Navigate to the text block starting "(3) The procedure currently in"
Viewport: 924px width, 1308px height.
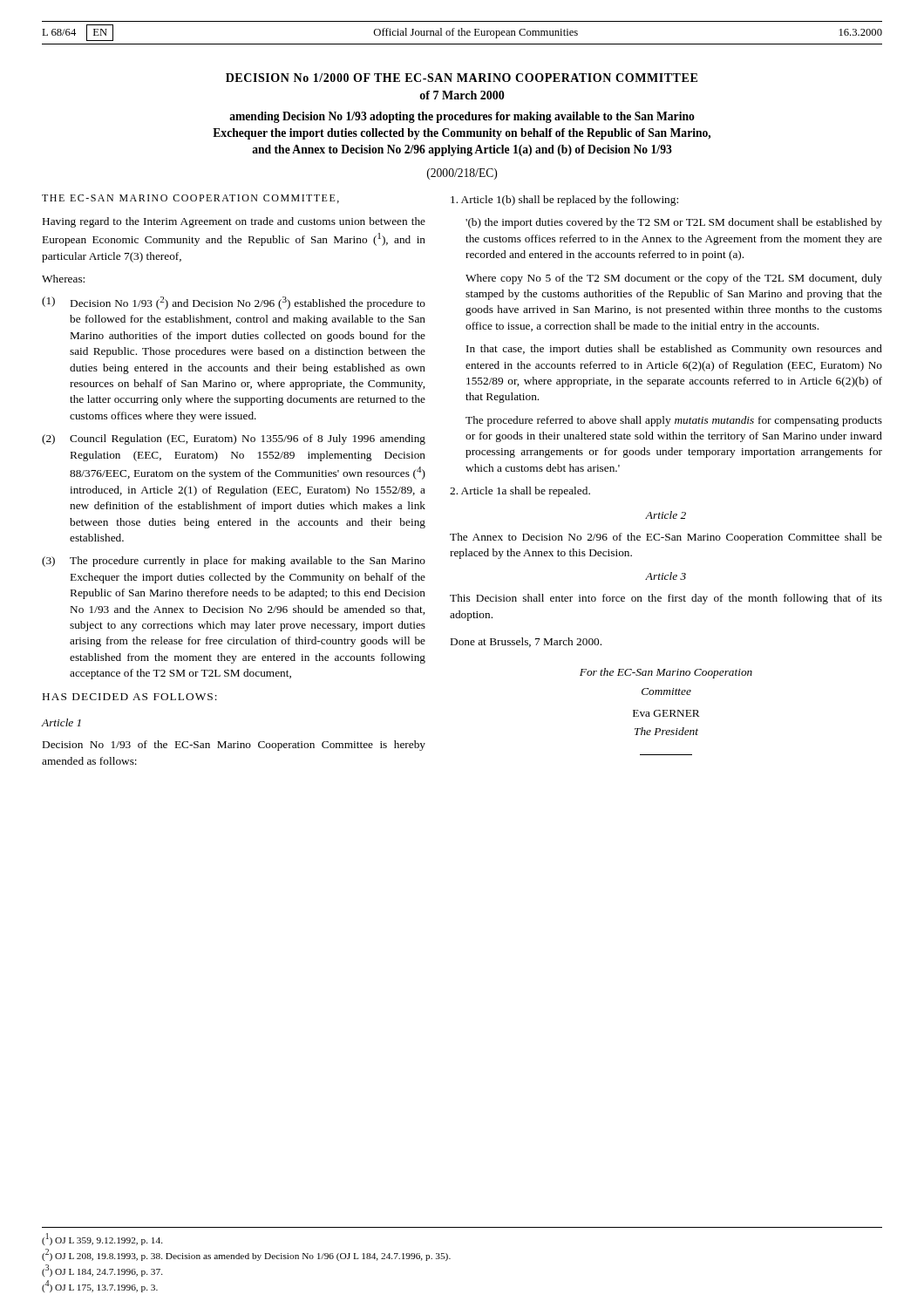tap(234, 617)
